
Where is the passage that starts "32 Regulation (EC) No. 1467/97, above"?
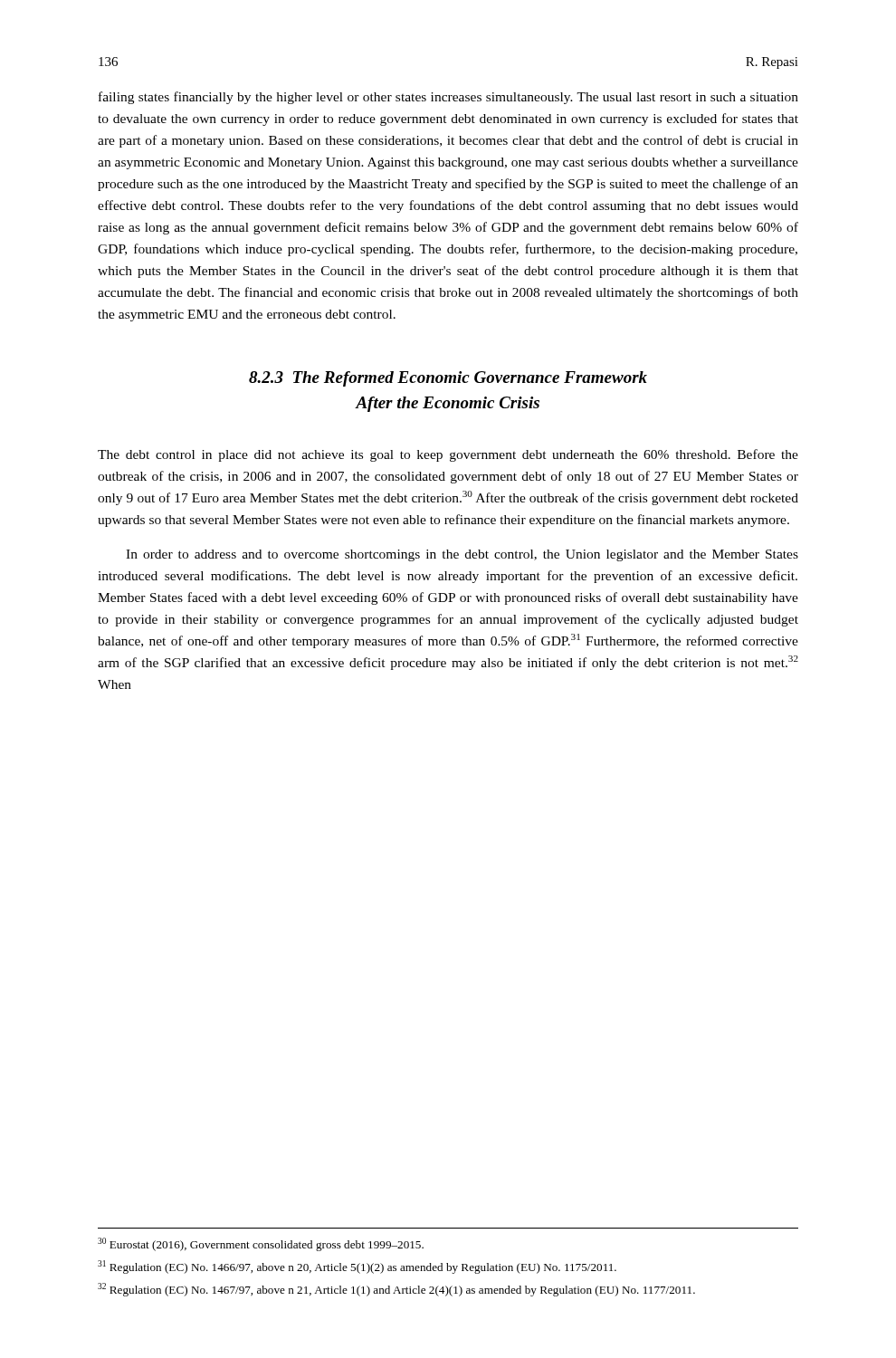pos(397,1289)
